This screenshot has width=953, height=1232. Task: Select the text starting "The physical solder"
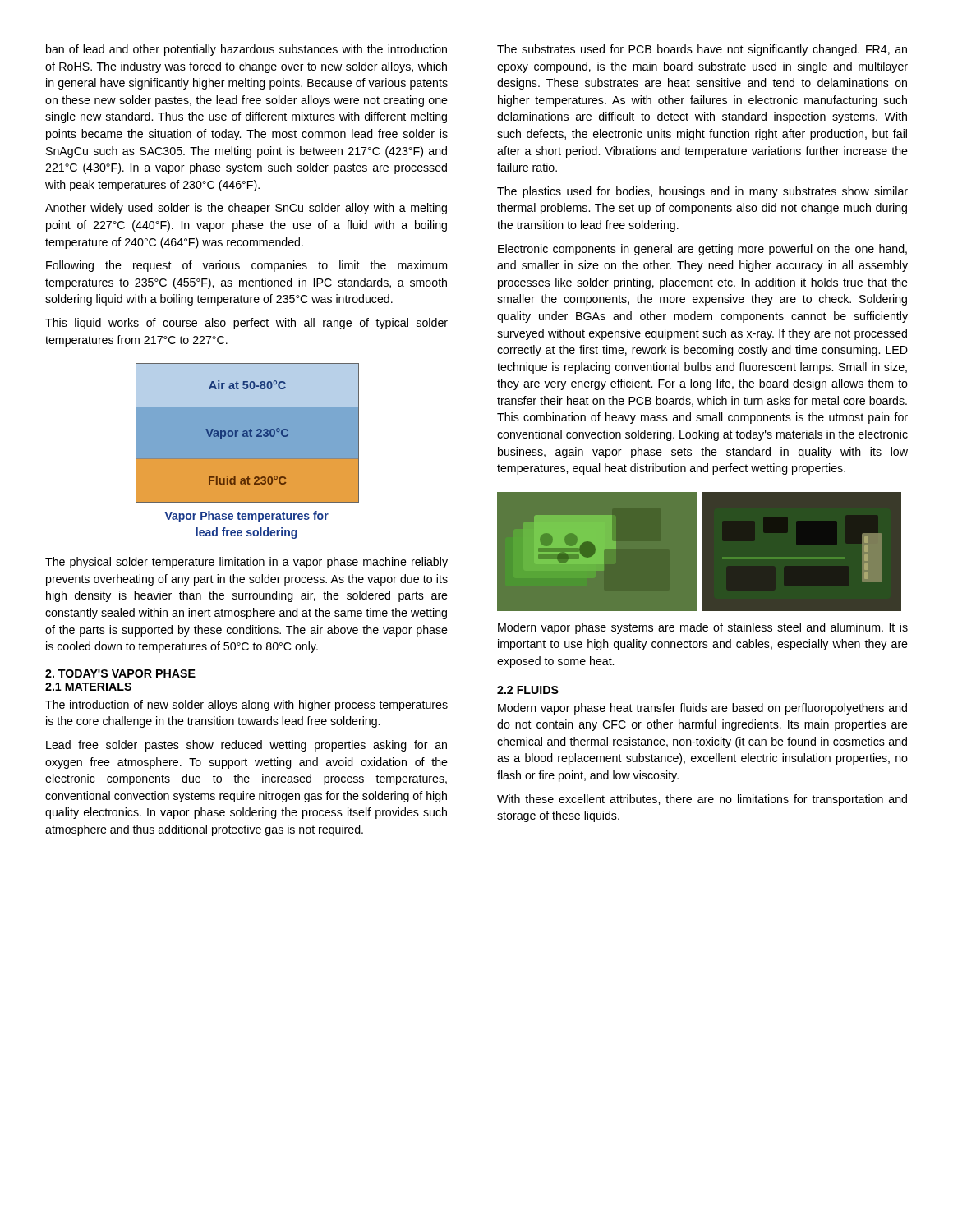pyautogui.click(x=246, y=604)
